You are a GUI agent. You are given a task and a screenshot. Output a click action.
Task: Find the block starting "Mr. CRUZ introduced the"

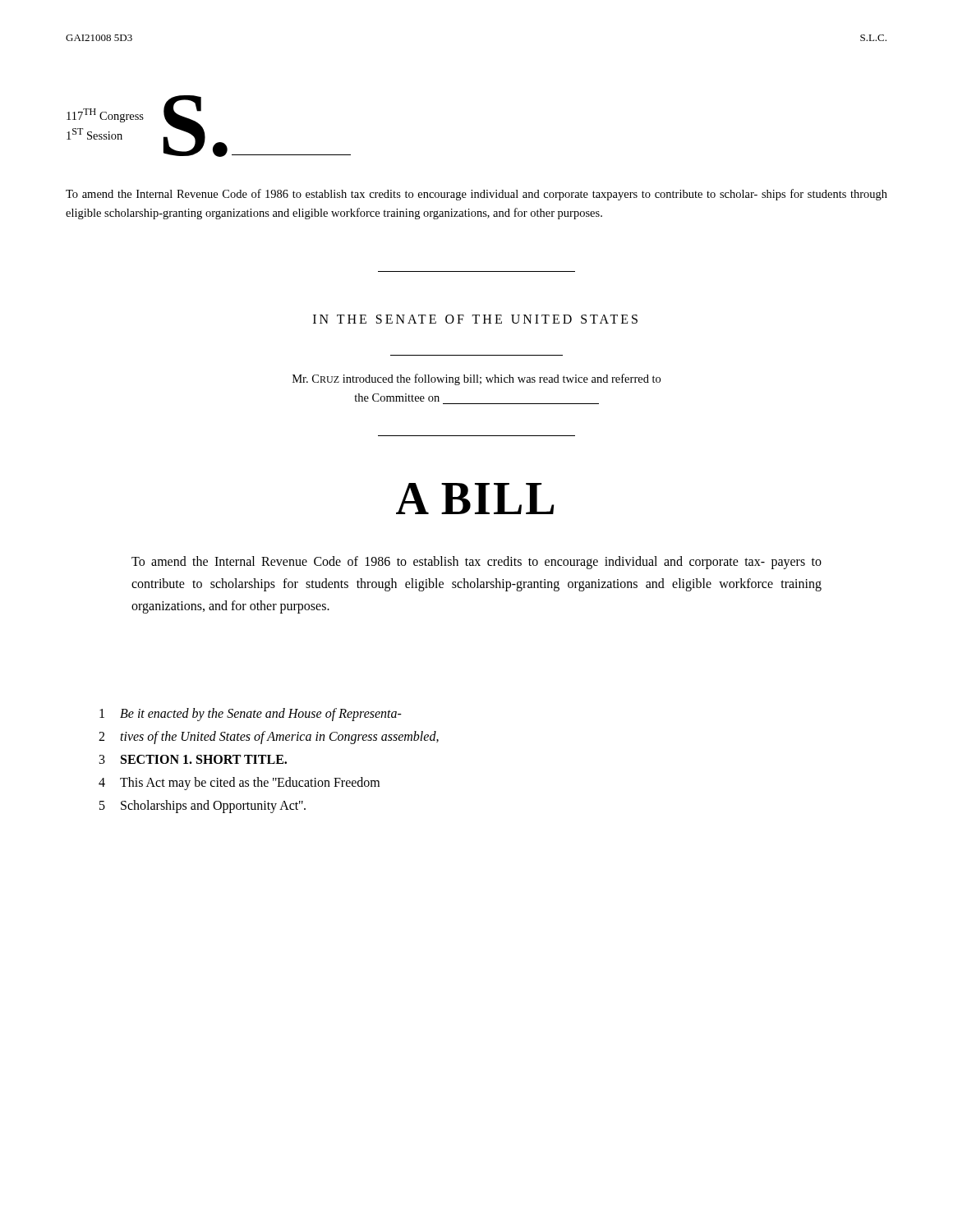[476, 388]
